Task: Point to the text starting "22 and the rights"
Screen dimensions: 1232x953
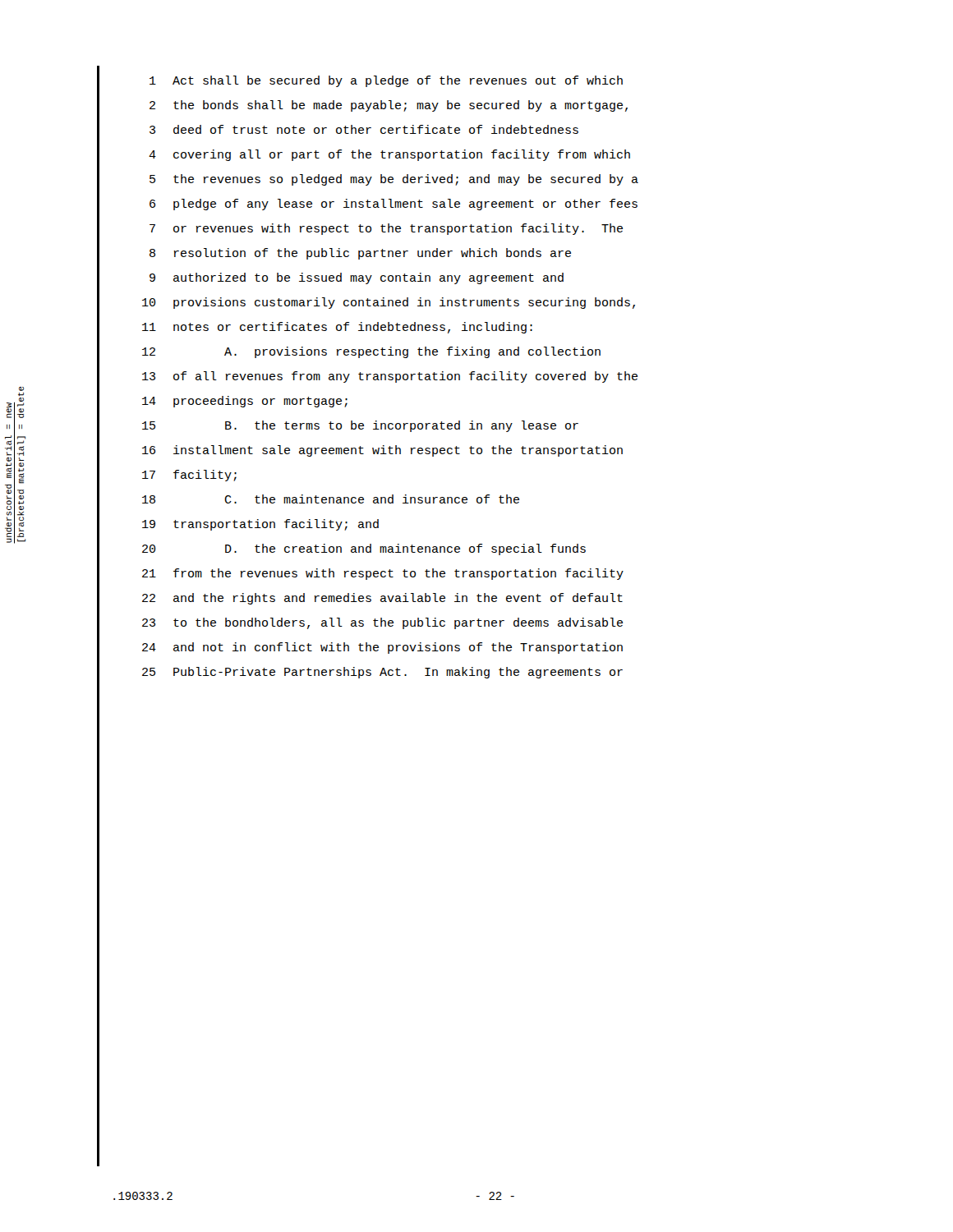Action: [x=505, y=600]
